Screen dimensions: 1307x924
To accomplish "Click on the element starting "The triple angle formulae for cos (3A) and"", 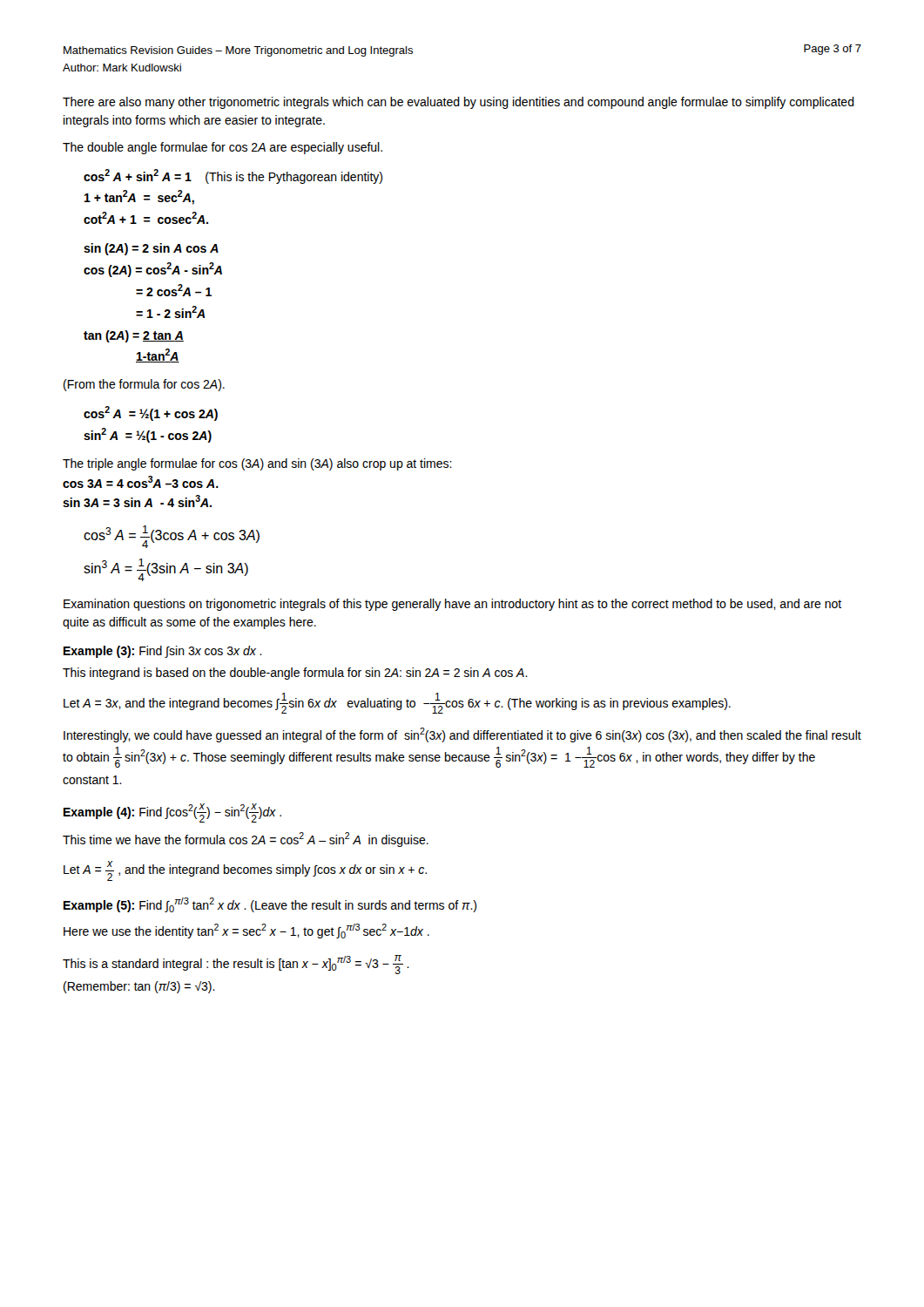I will pos(257,464).
